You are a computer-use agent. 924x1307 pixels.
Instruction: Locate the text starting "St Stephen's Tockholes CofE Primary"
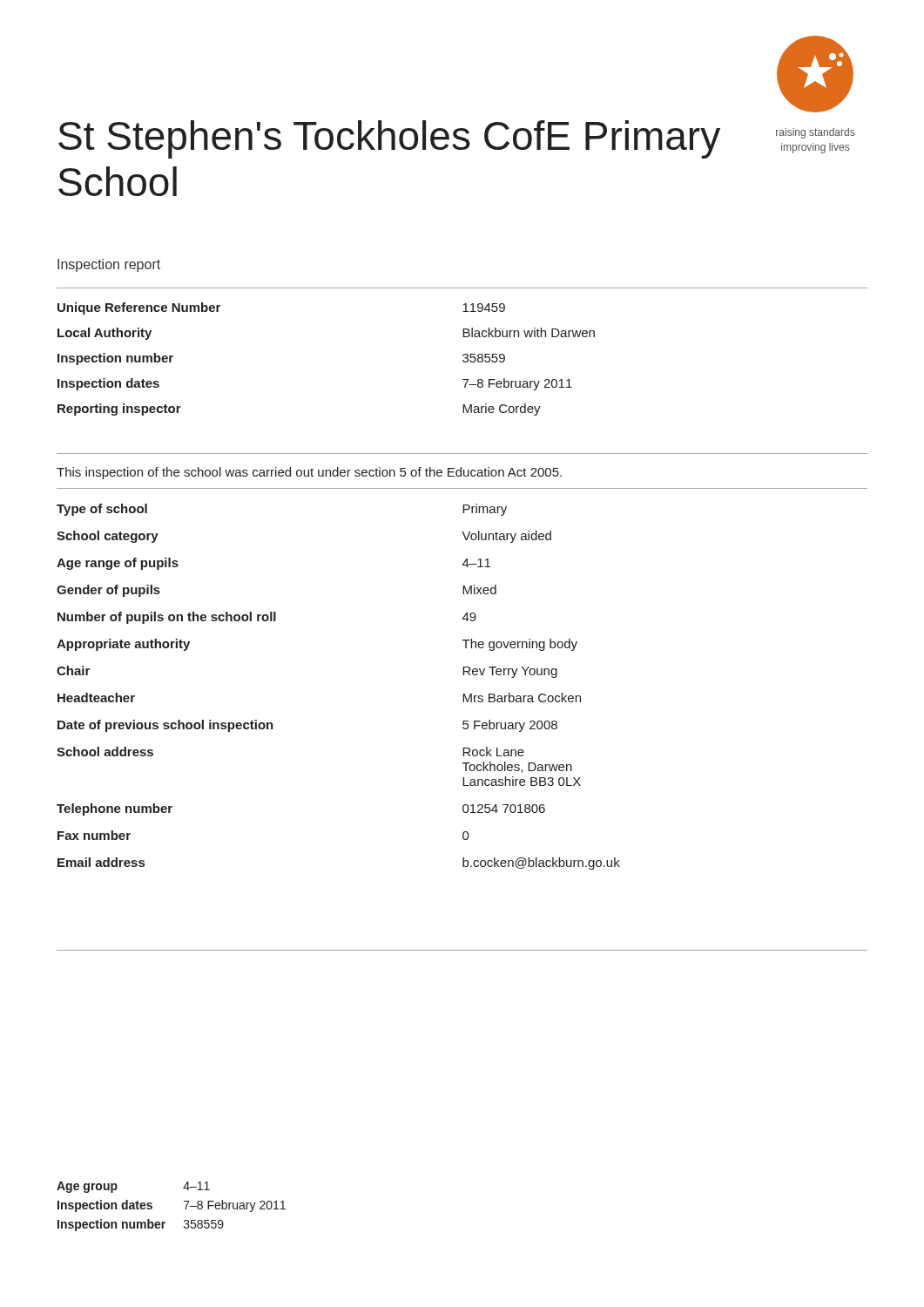(395, 159)
